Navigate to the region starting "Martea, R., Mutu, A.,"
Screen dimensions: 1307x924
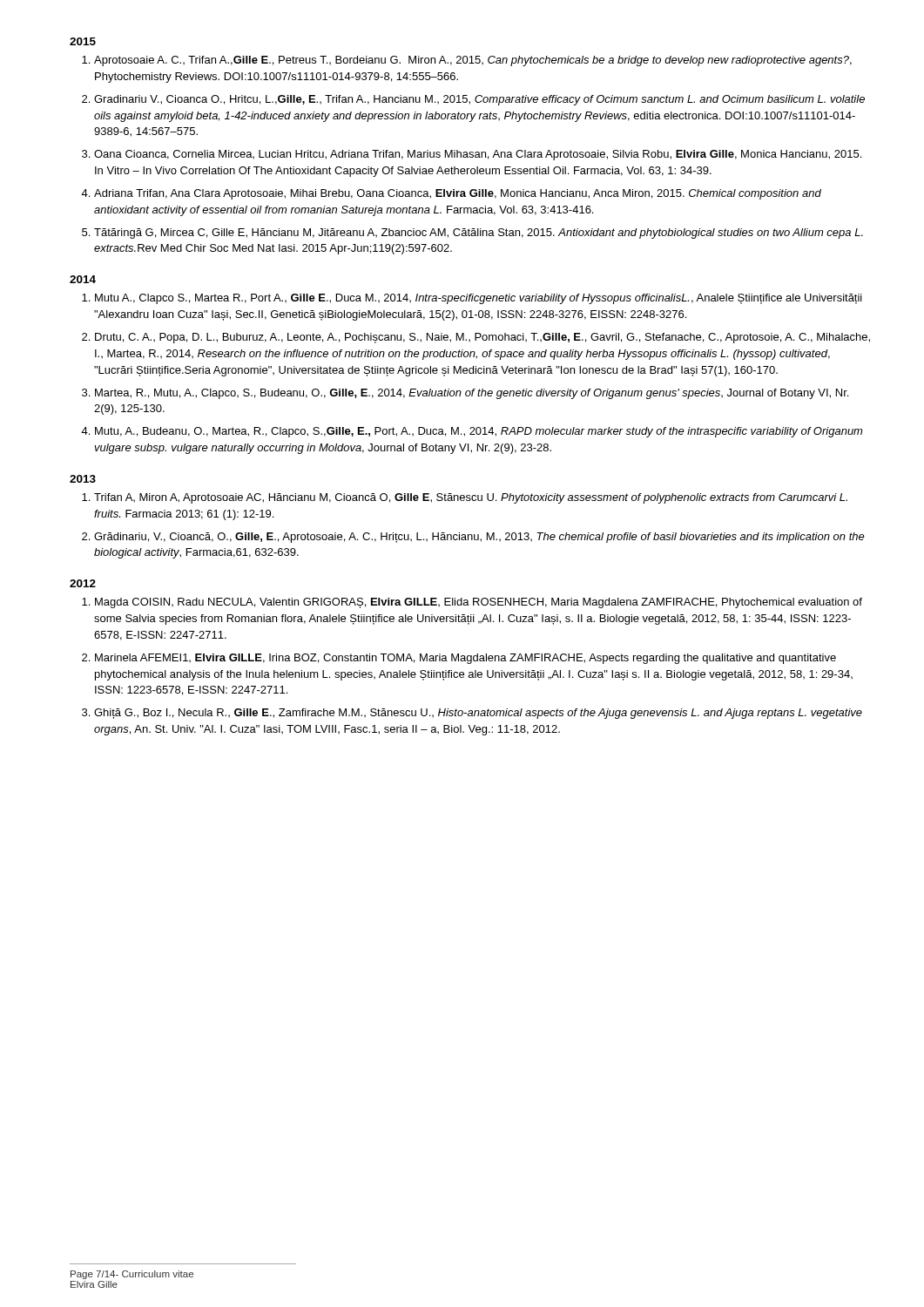pos(472,400)
